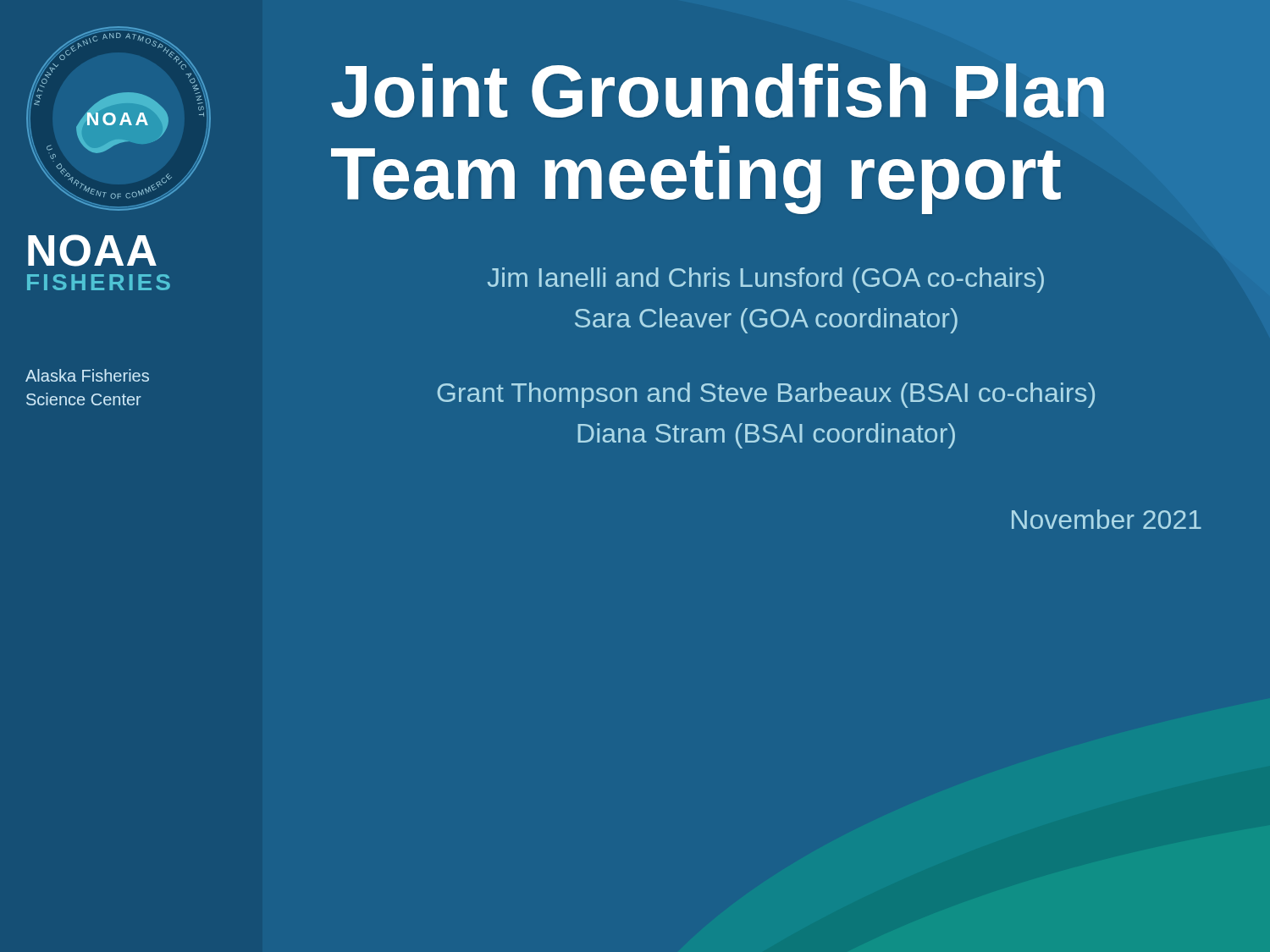The width and height of the screenshot is (1270, 952).
Task: Click where it says "Alaska FisheriesScience Center"
Action: (x=88, y=388)
